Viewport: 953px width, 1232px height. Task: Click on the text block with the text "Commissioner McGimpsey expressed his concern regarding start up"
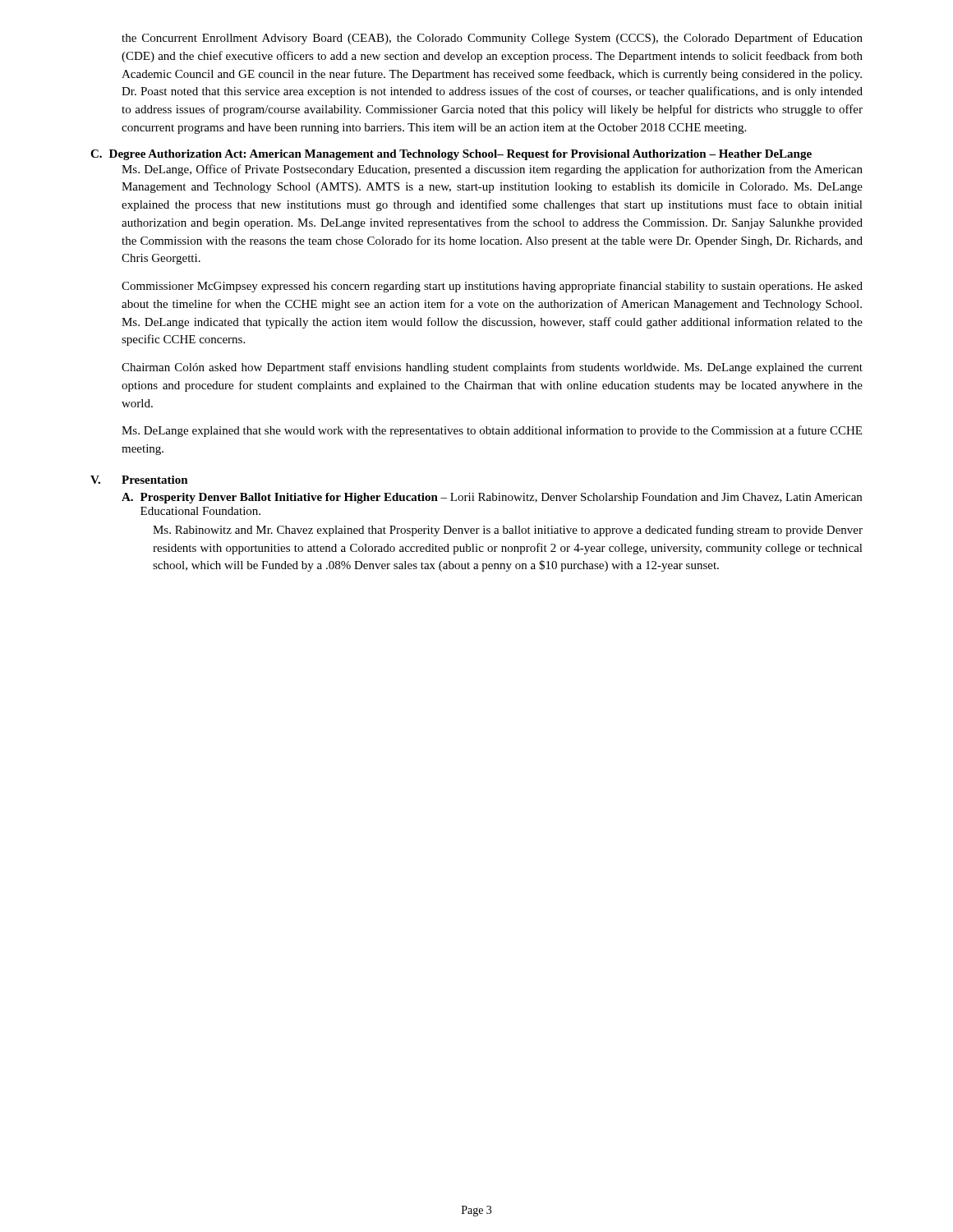492,313
